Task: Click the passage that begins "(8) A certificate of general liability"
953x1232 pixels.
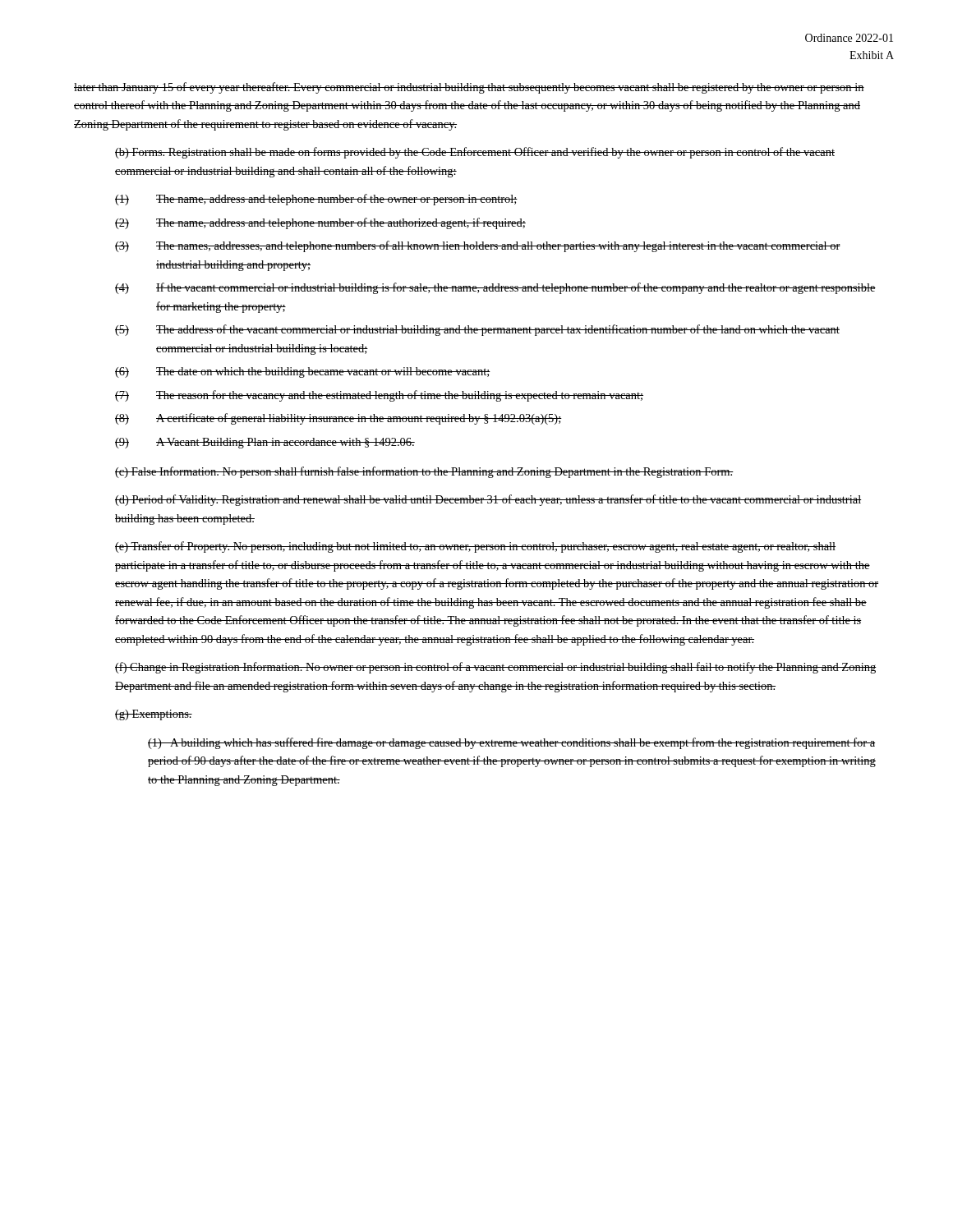Action: (497, 418)
